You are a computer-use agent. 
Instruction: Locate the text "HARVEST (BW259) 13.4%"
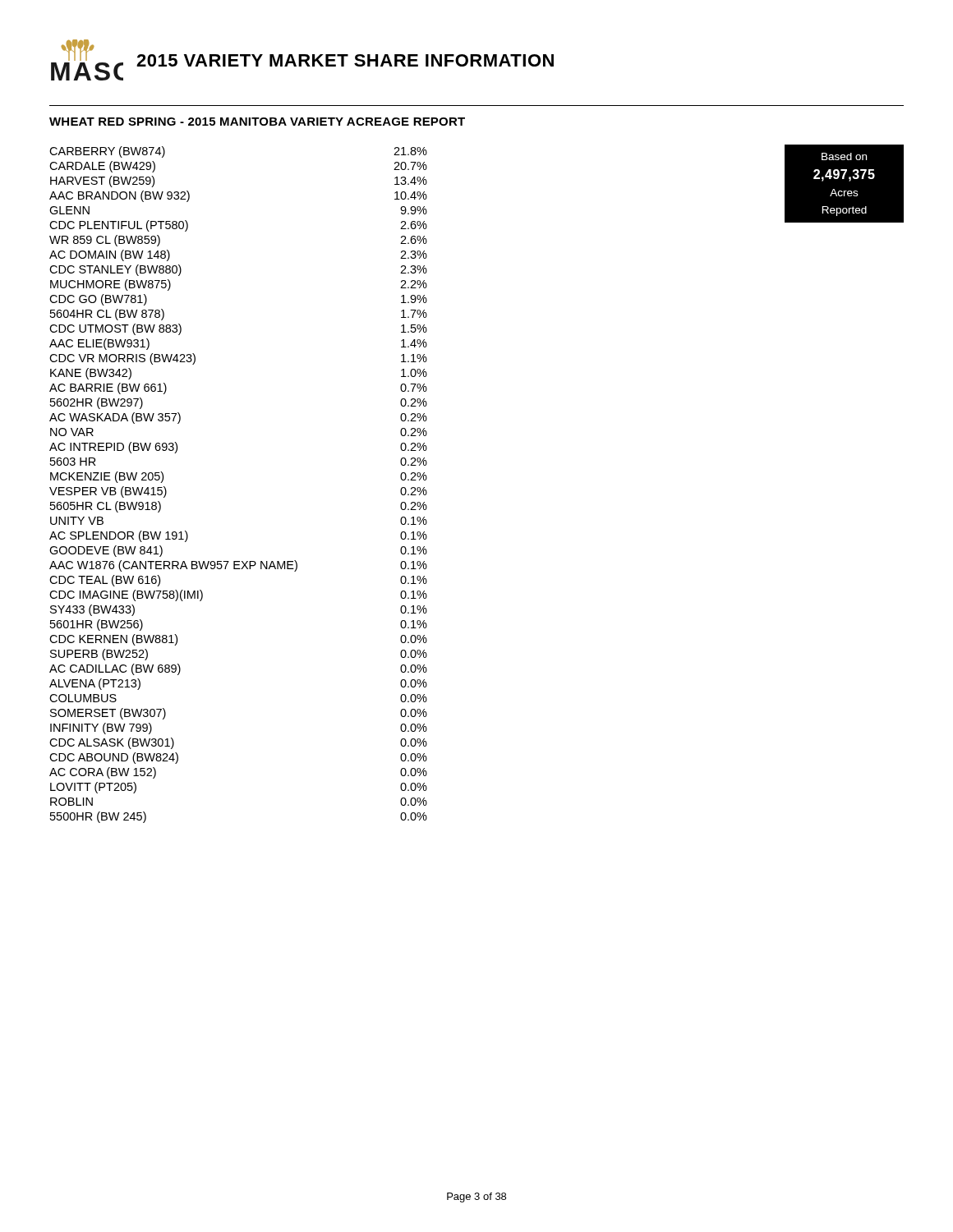pos(97,181)
